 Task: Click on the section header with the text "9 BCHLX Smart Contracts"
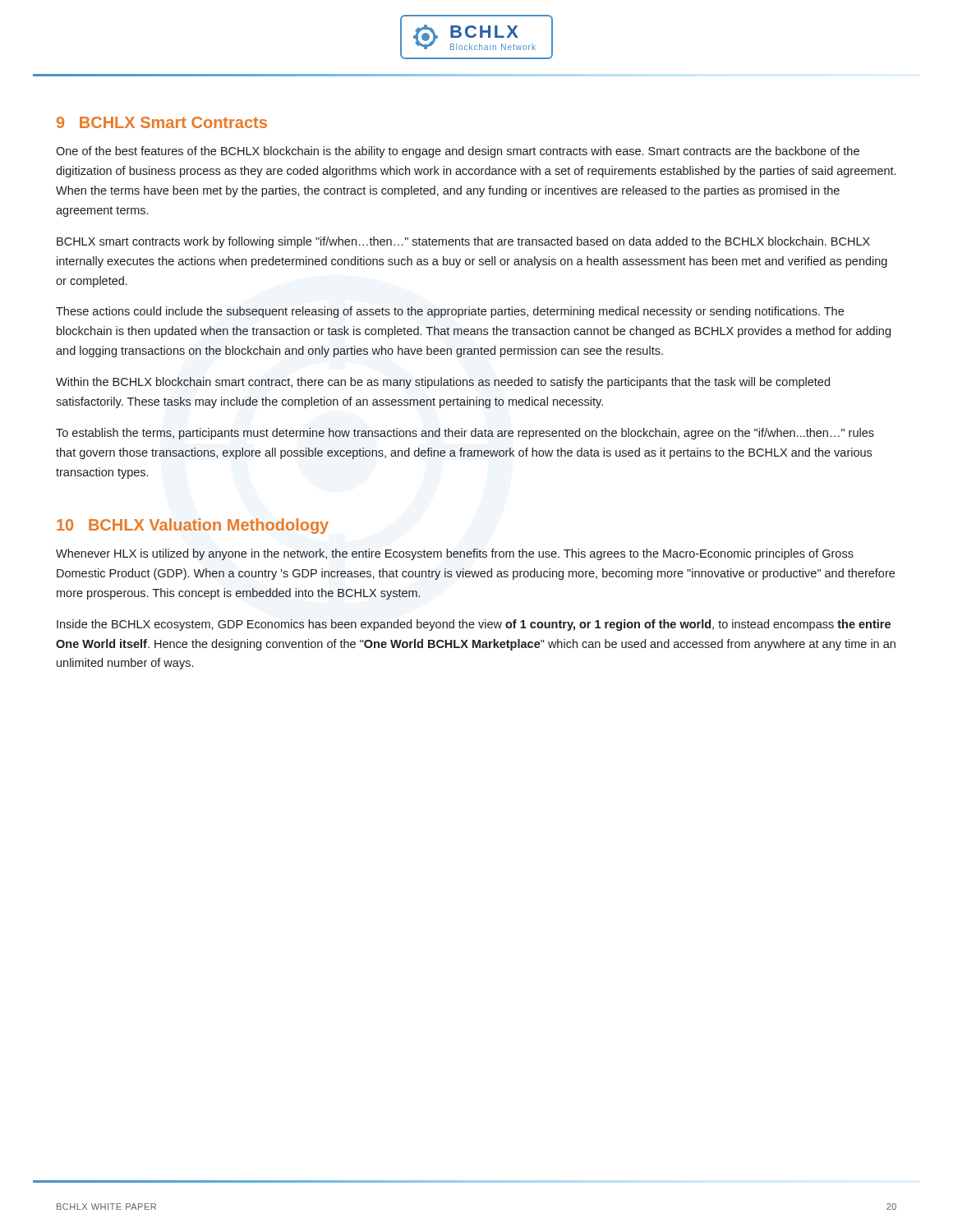162,122
